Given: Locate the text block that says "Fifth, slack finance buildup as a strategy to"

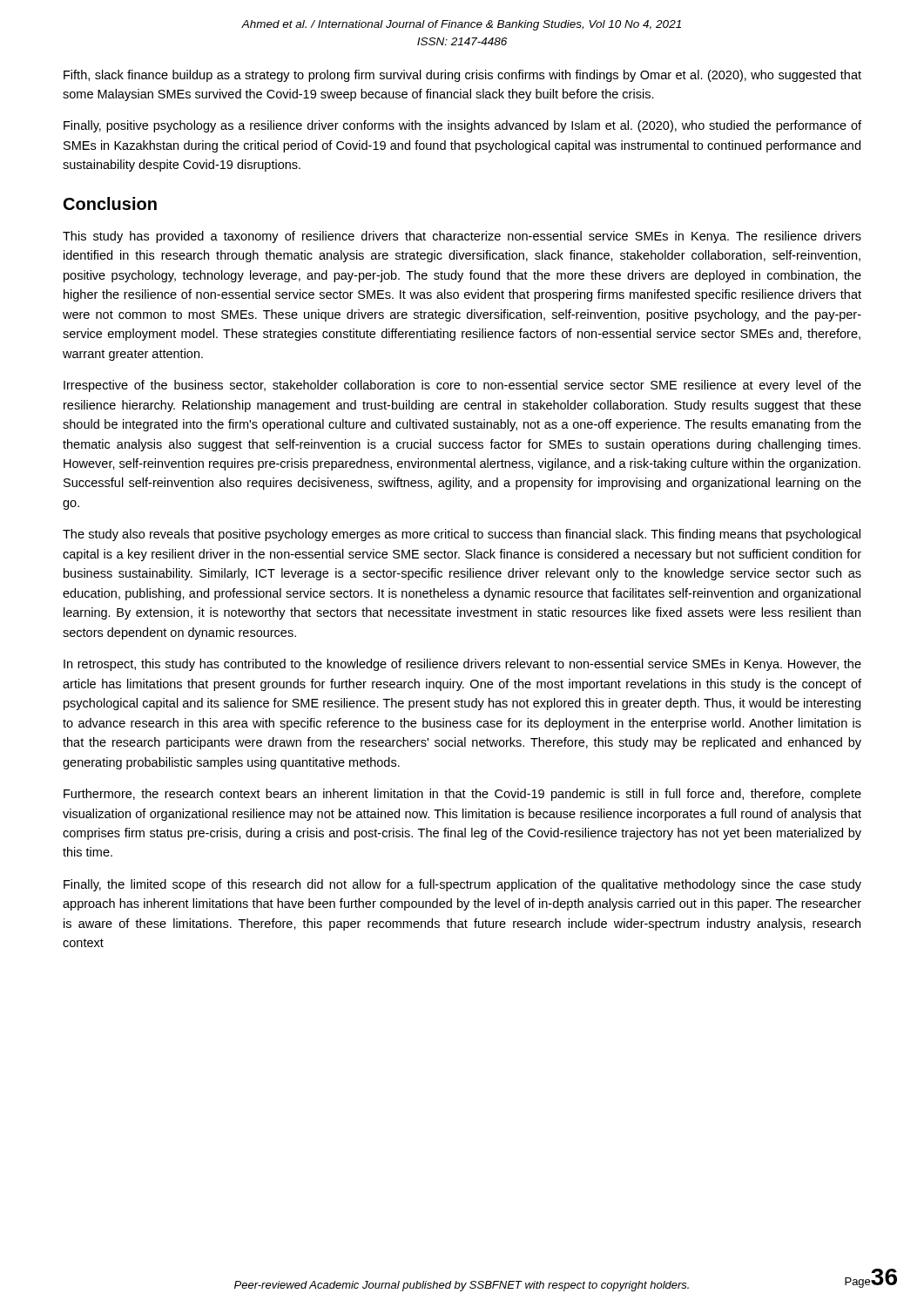Looking at the screenshot, I should point(462,84).
